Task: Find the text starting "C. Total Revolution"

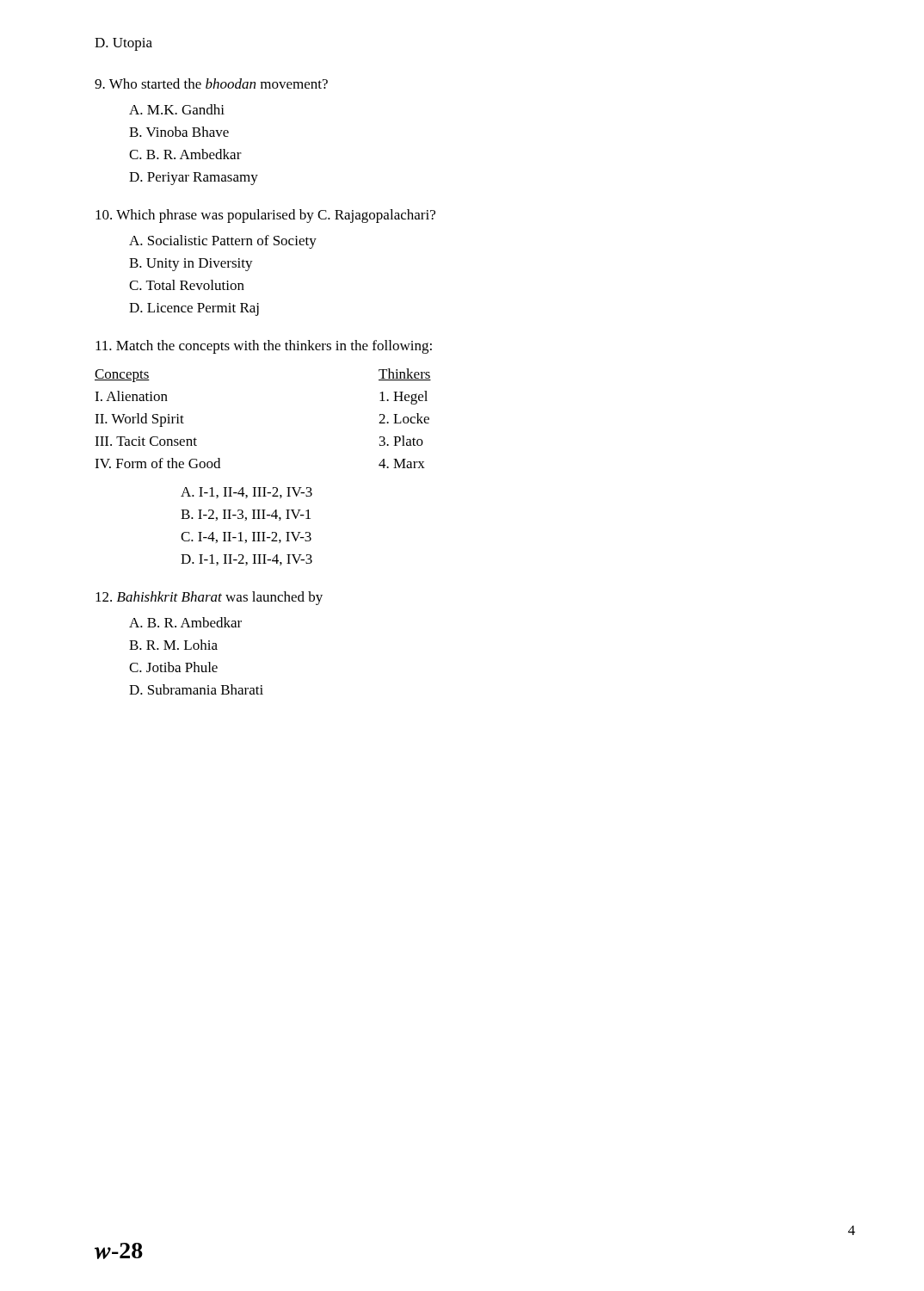Action: (x=187, y=285)
